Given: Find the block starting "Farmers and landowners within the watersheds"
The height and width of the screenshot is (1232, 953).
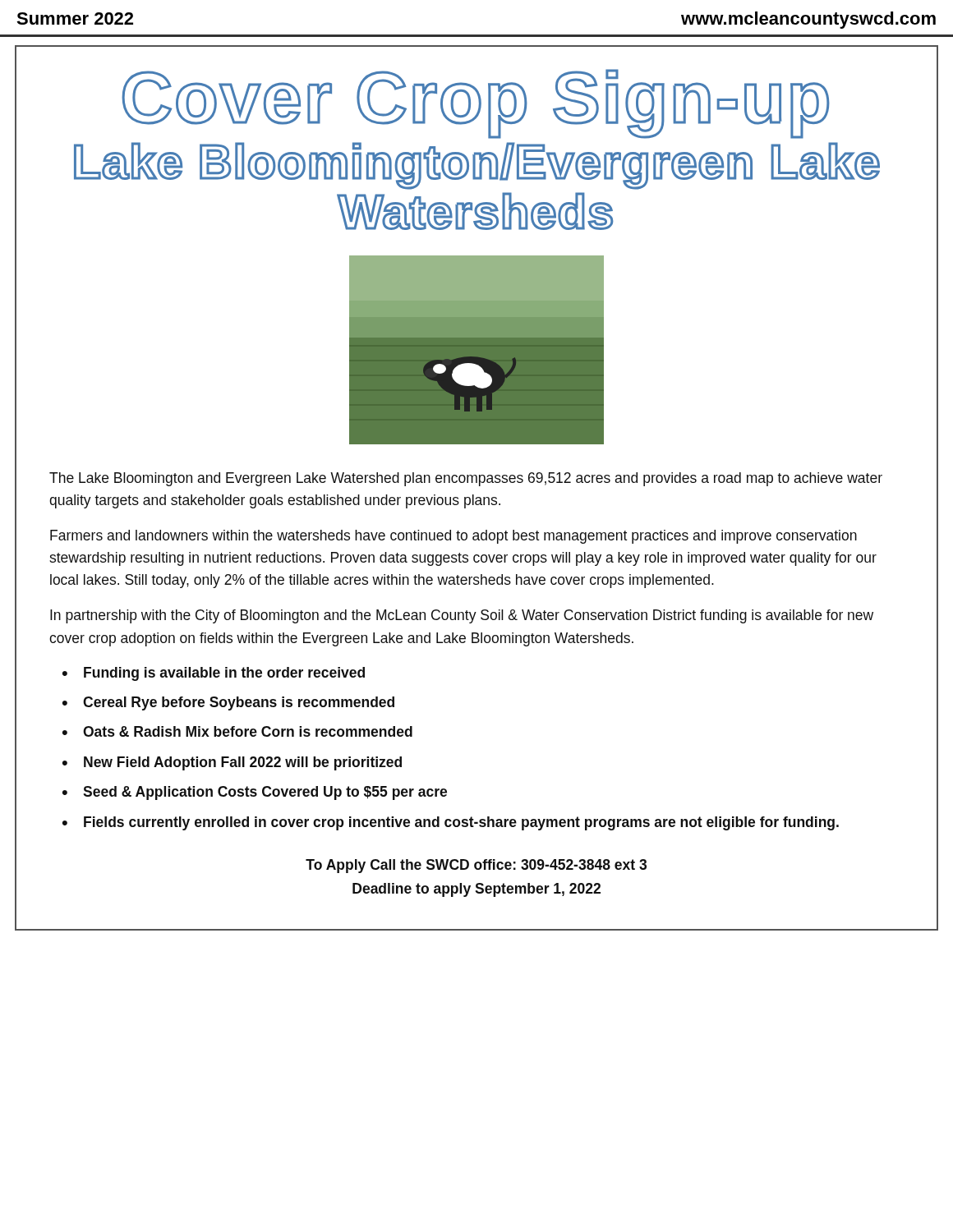Looking at the screenshot, I should pos(463,558).
